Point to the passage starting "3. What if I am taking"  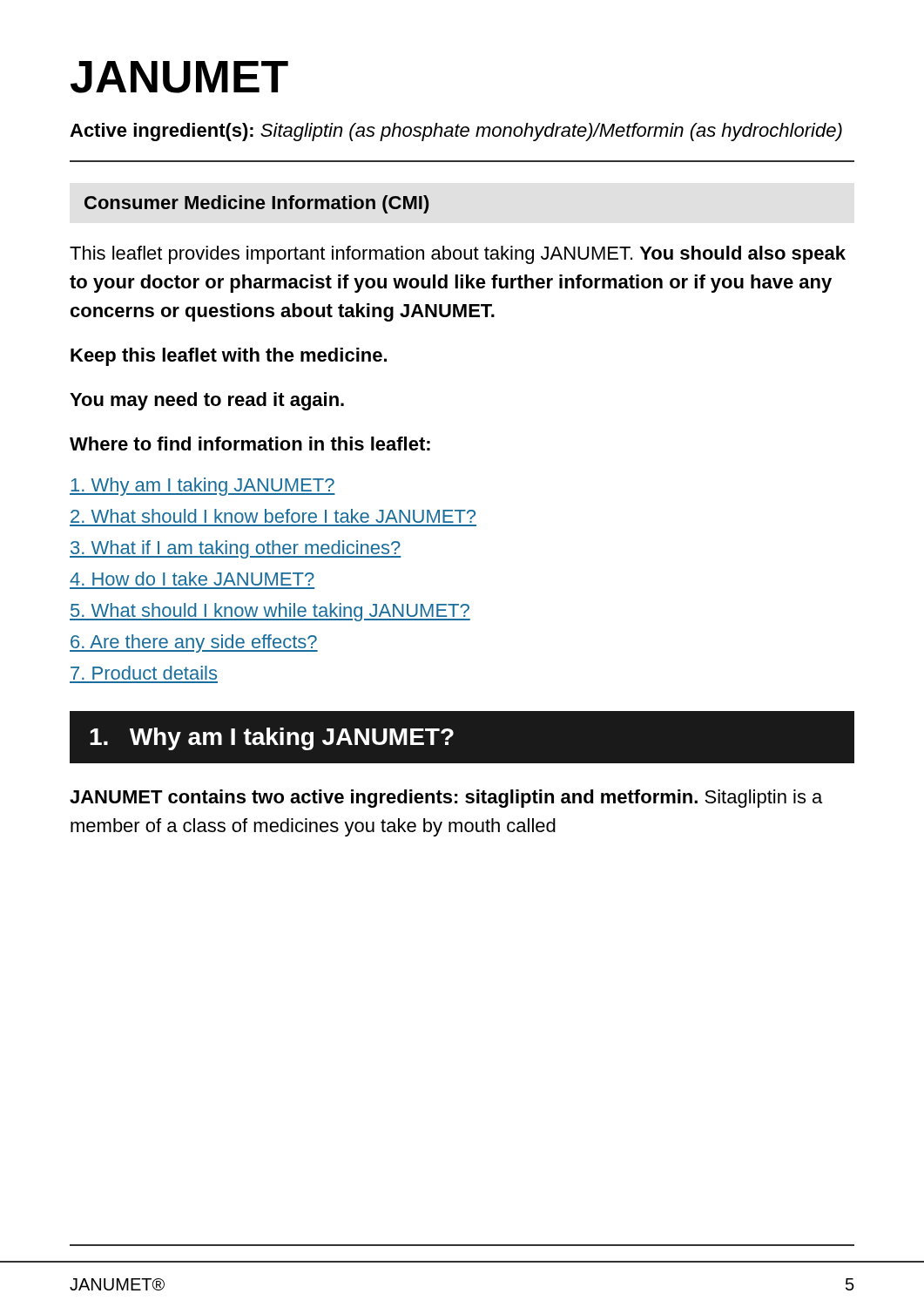click(x=235, y=548)
